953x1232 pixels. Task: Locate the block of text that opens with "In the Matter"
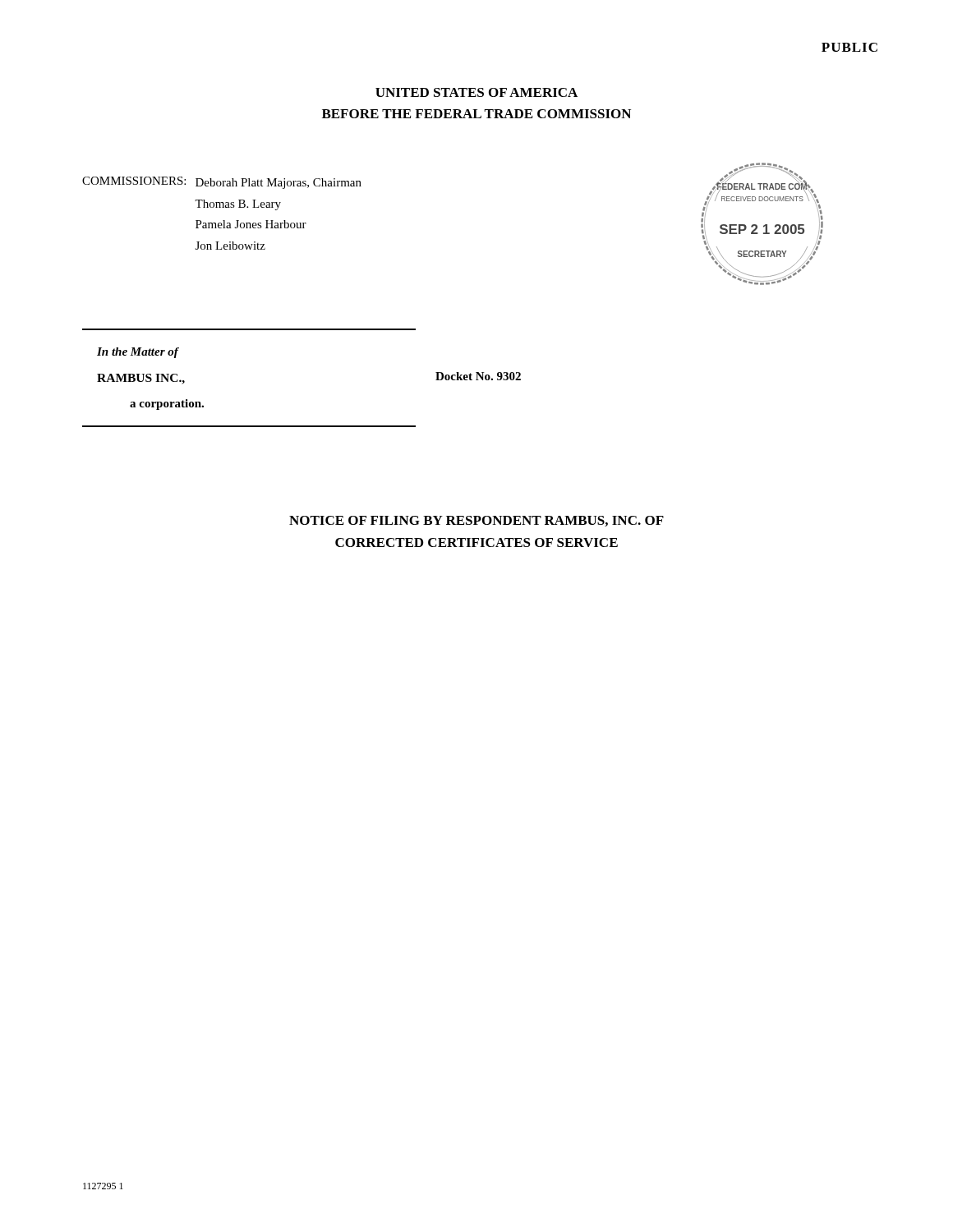pos(138,353)
